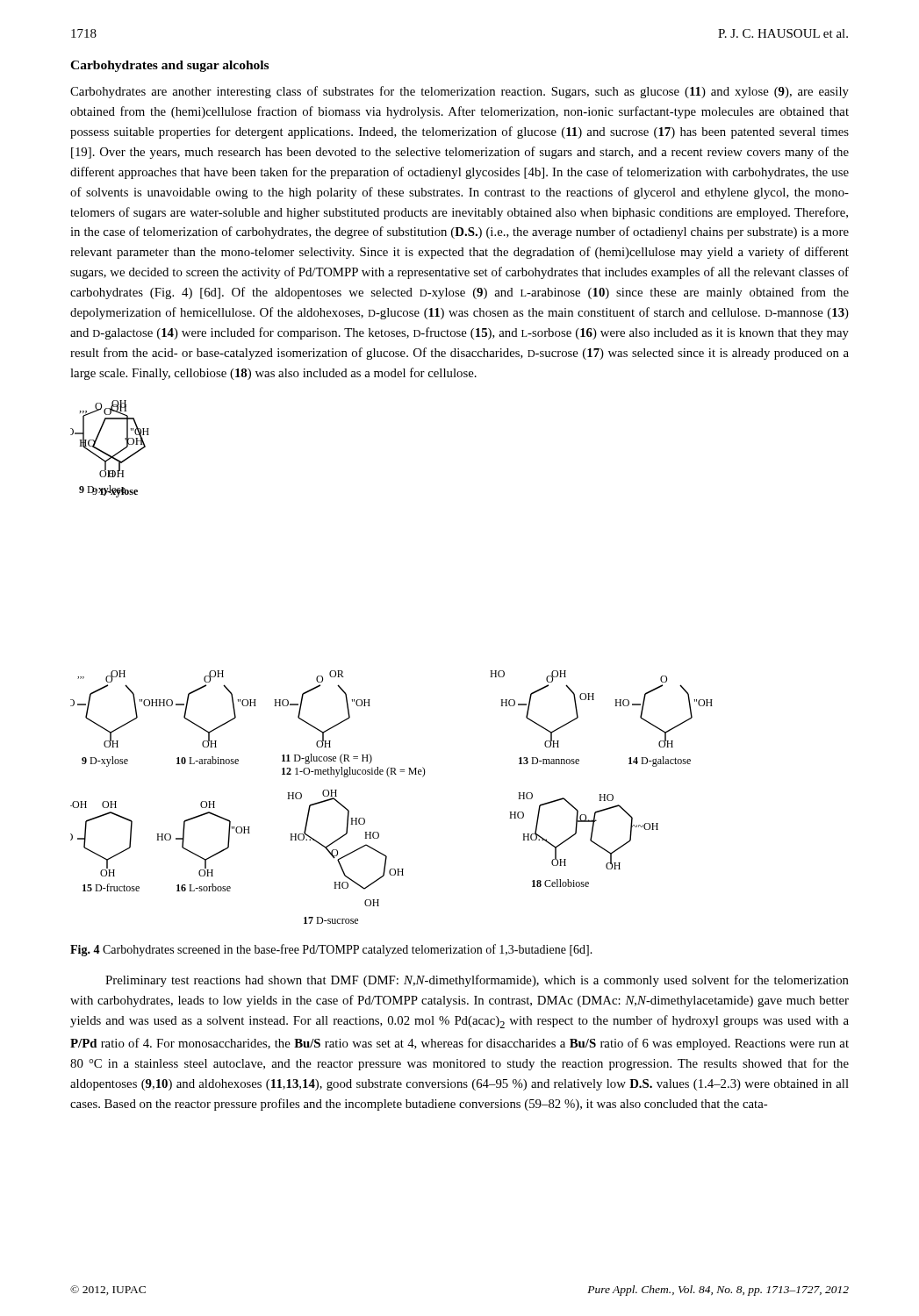The height and width of the screenshot is (1316, 919).
Task: Locate the text starting "Preliminary test reactions had shown that DMF"
Action: pyautogui.click(x=460, y=1042)
